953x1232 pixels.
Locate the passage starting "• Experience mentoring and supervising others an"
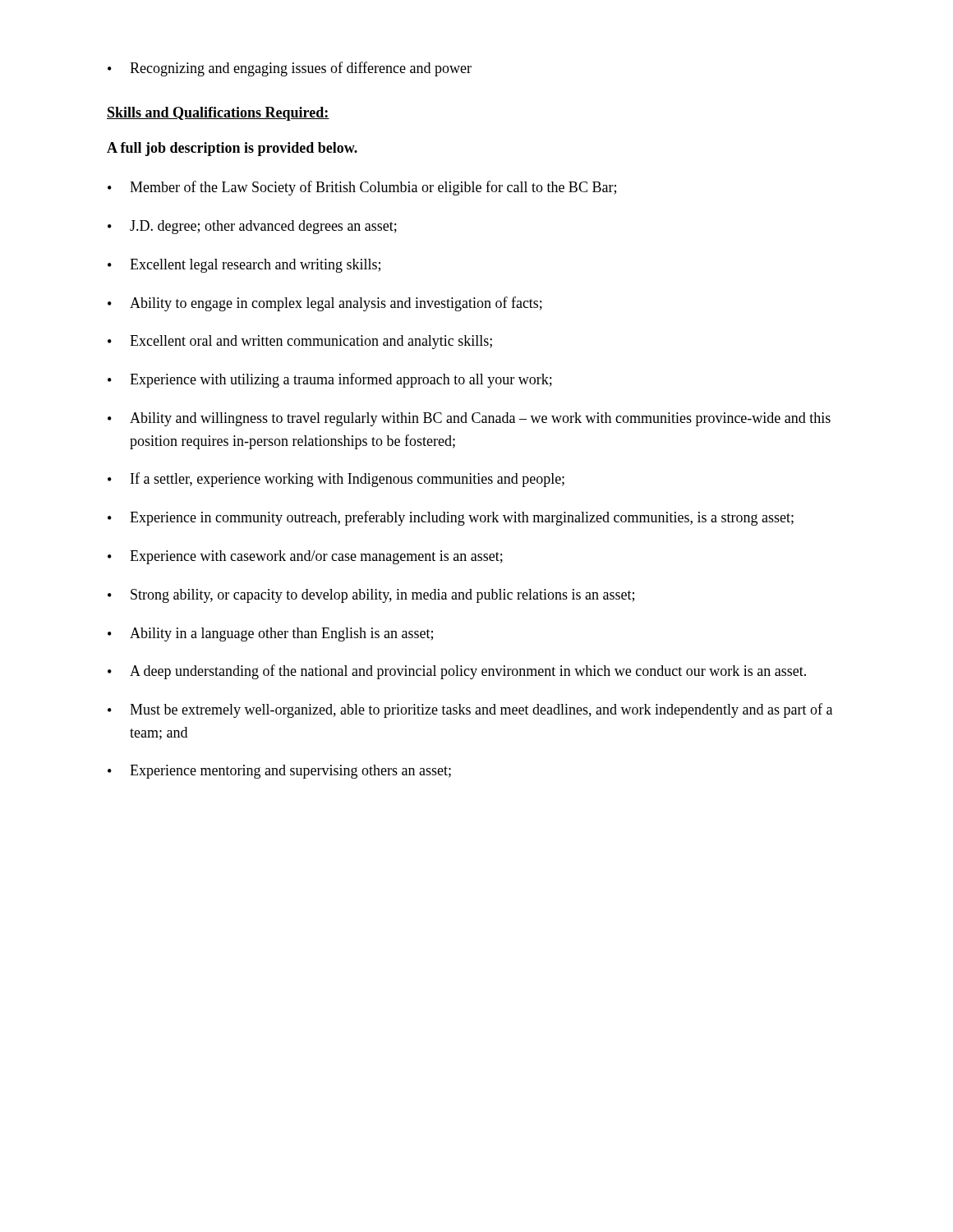(x=279, y=772)
